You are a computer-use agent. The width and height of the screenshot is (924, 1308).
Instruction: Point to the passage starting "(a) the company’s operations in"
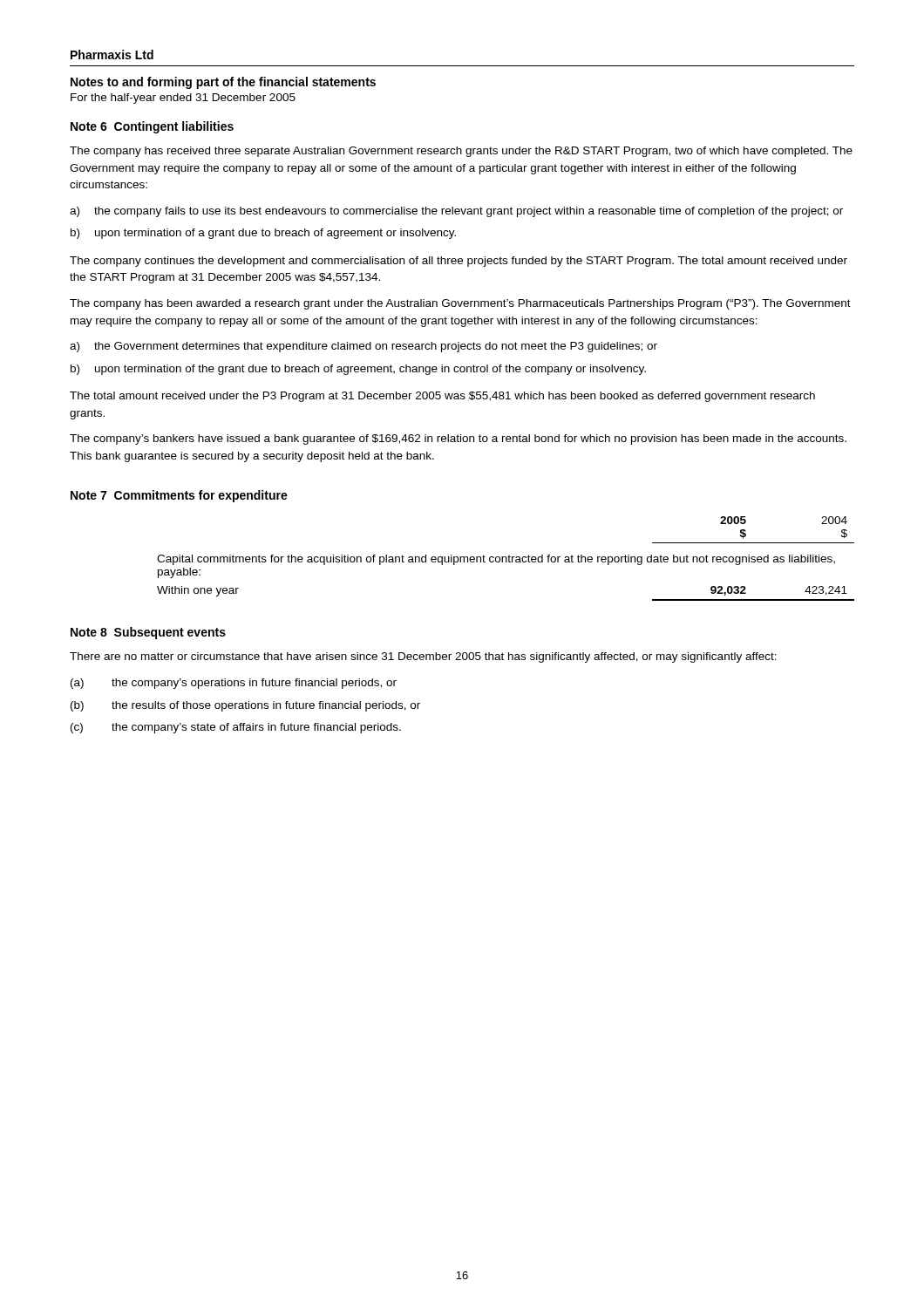(234, 684)
